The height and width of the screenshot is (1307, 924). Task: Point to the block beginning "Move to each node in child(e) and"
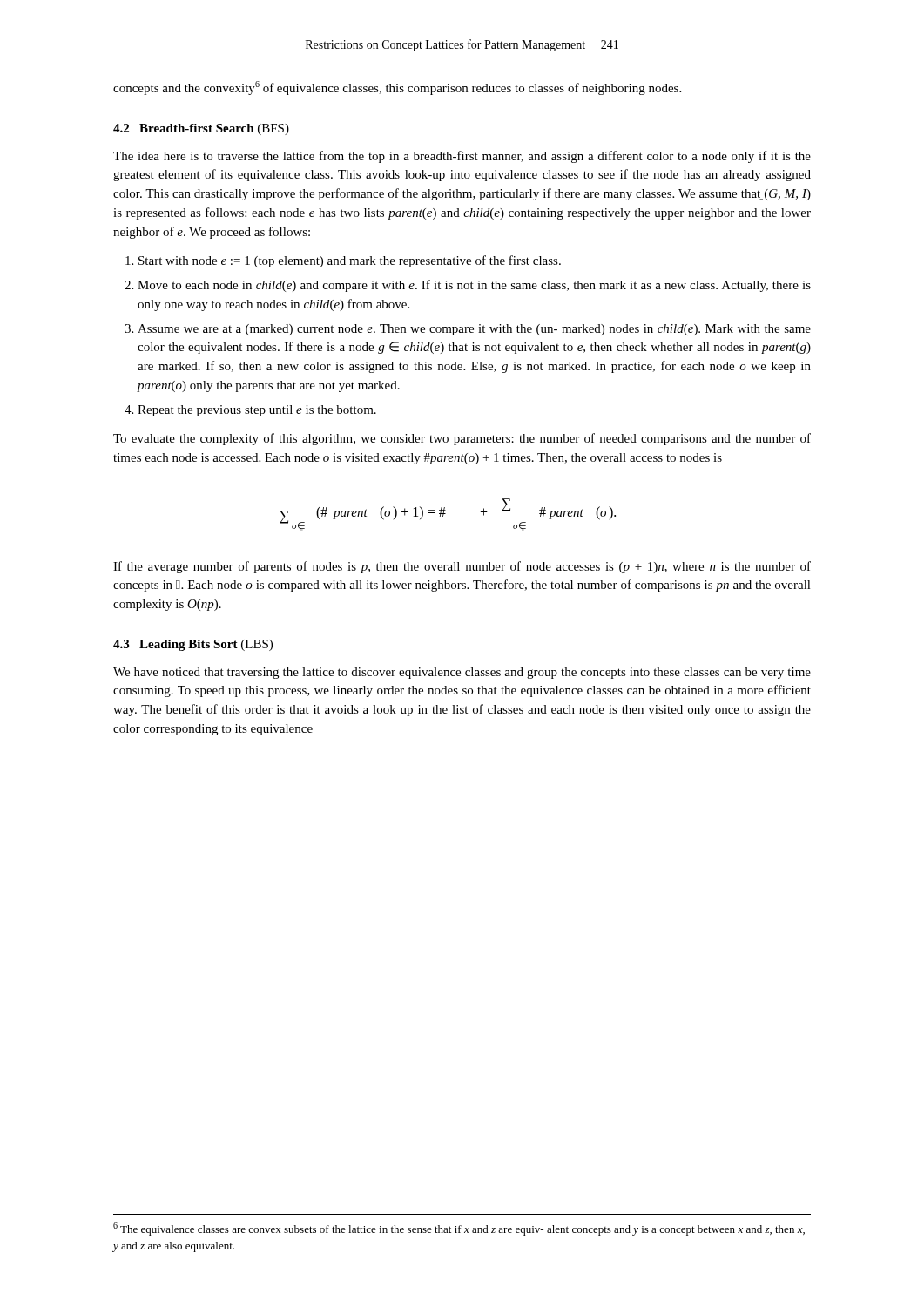(474, 294)
